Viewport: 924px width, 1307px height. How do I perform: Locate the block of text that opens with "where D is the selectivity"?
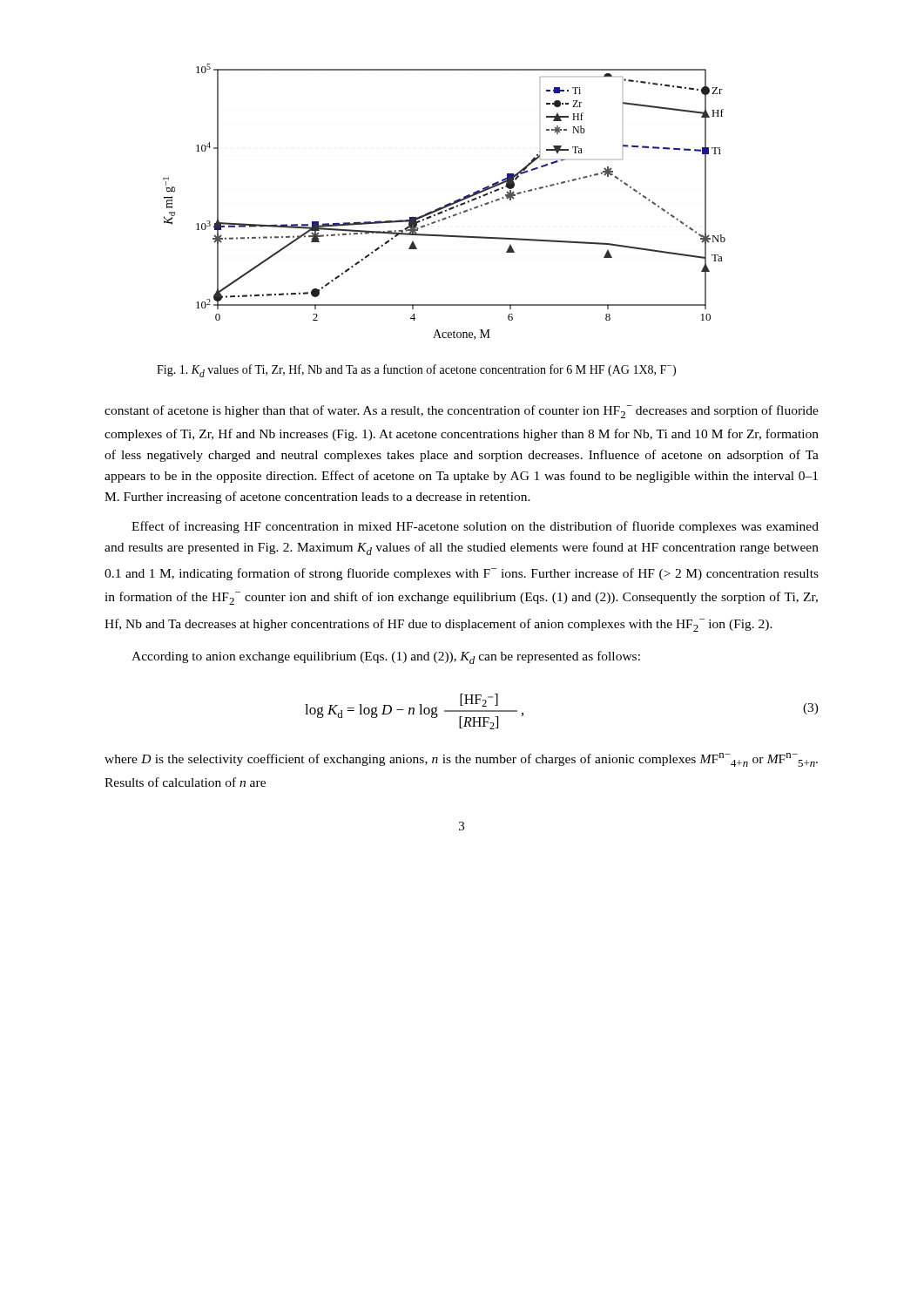tap(462, 770)
